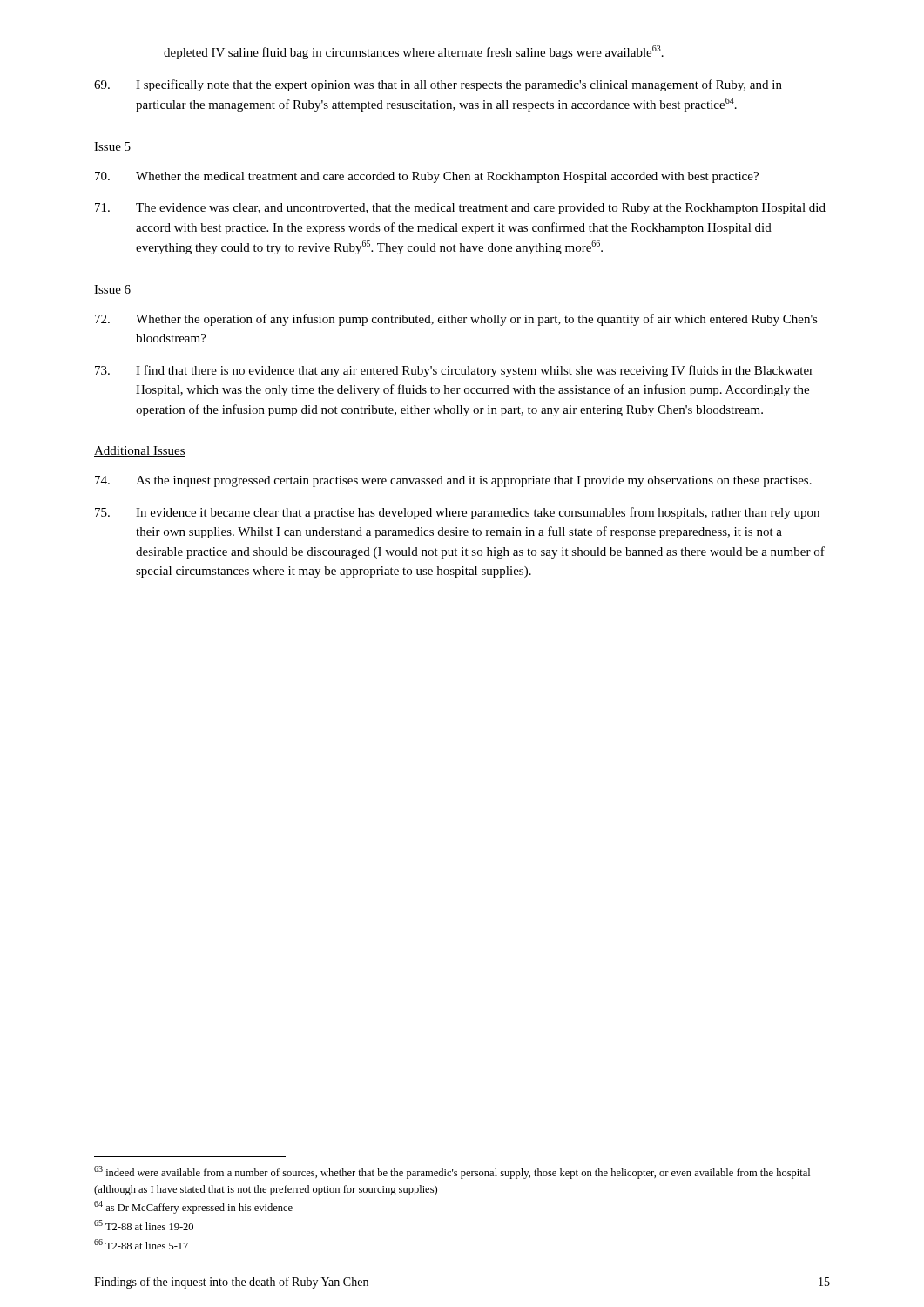Viewport: 924px width, 1307px height.
Task: Click on the element starting "75. In evidence it became clear that a"
Action: [462, 541]
